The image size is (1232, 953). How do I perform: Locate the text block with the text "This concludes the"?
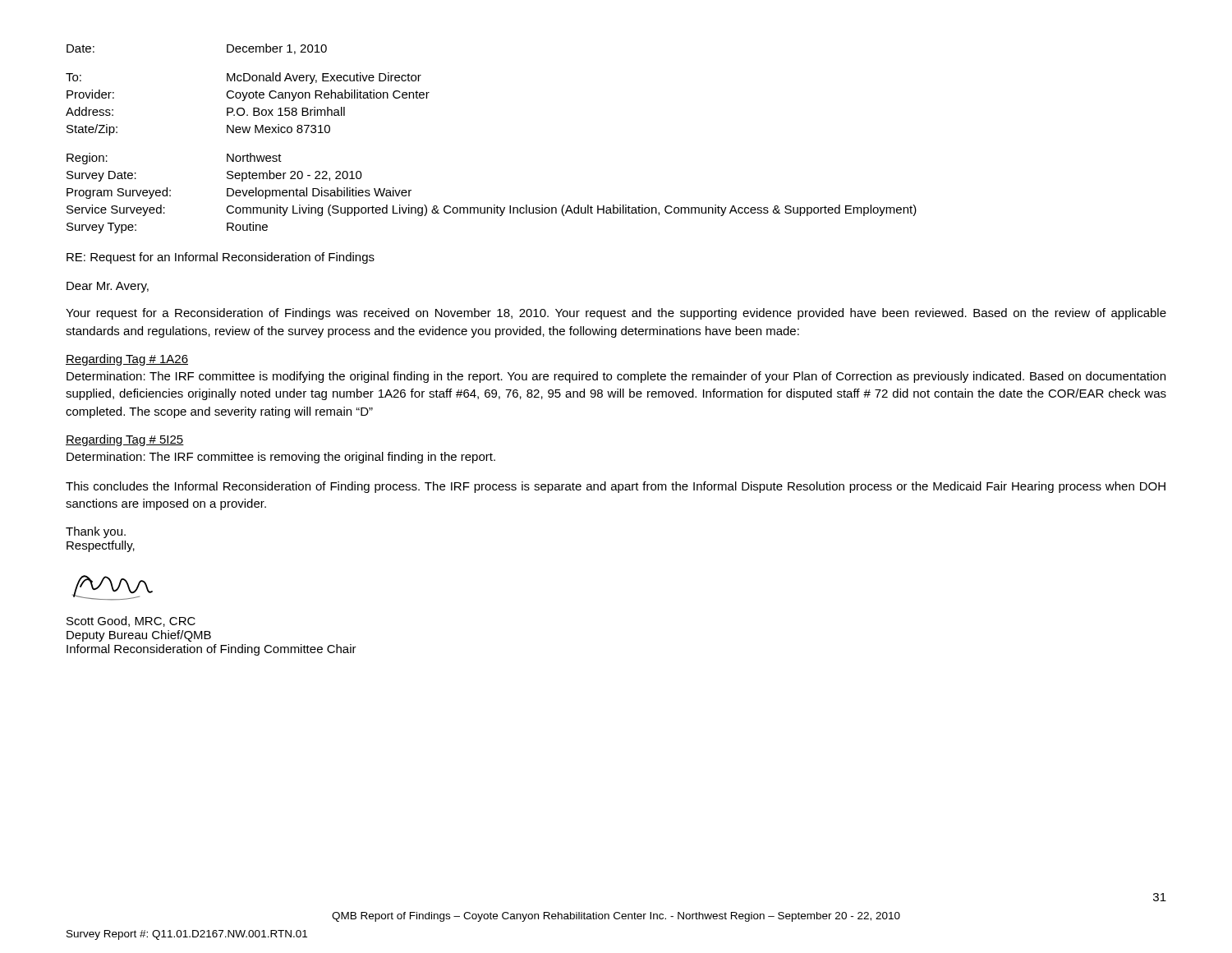(616, 495)
